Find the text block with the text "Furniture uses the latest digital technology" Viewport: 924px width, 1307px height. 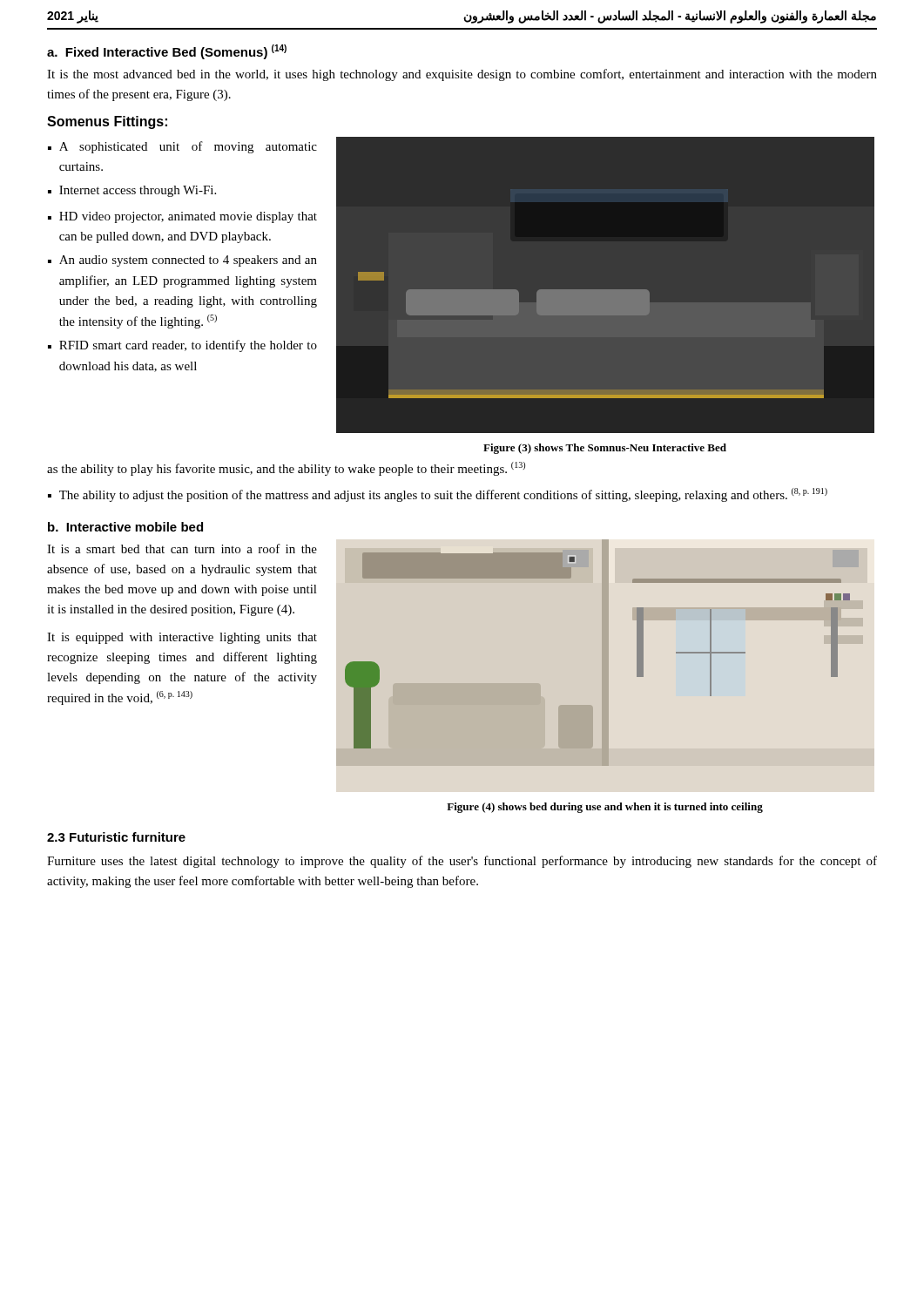(462, 871)
